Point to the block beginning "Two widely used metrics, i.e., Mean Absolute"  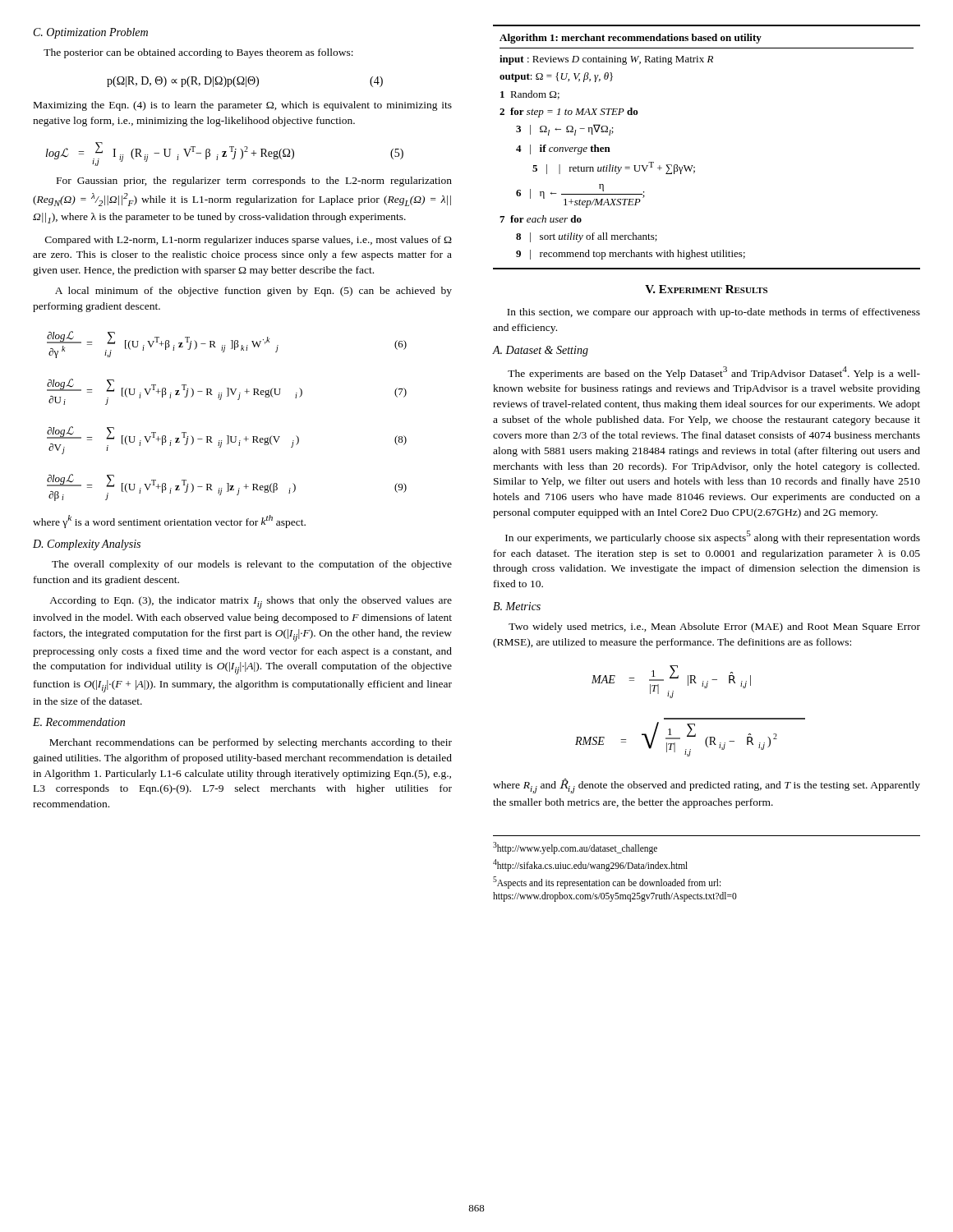click(x=707, y=634)
